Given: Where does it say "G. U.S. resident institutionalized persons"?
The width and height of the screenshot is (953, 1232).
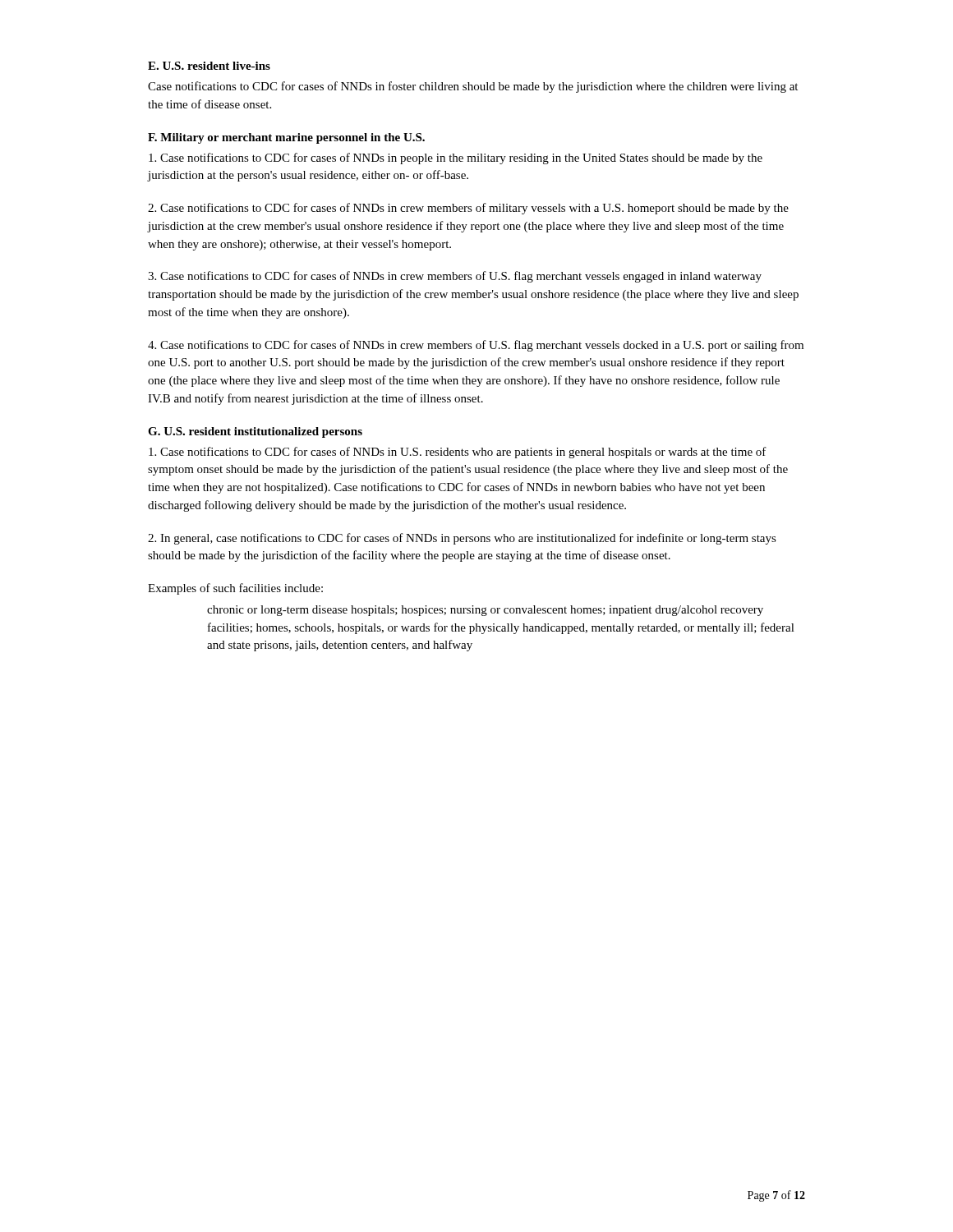Looking at the screenshot, I should (x=255, y=431).
